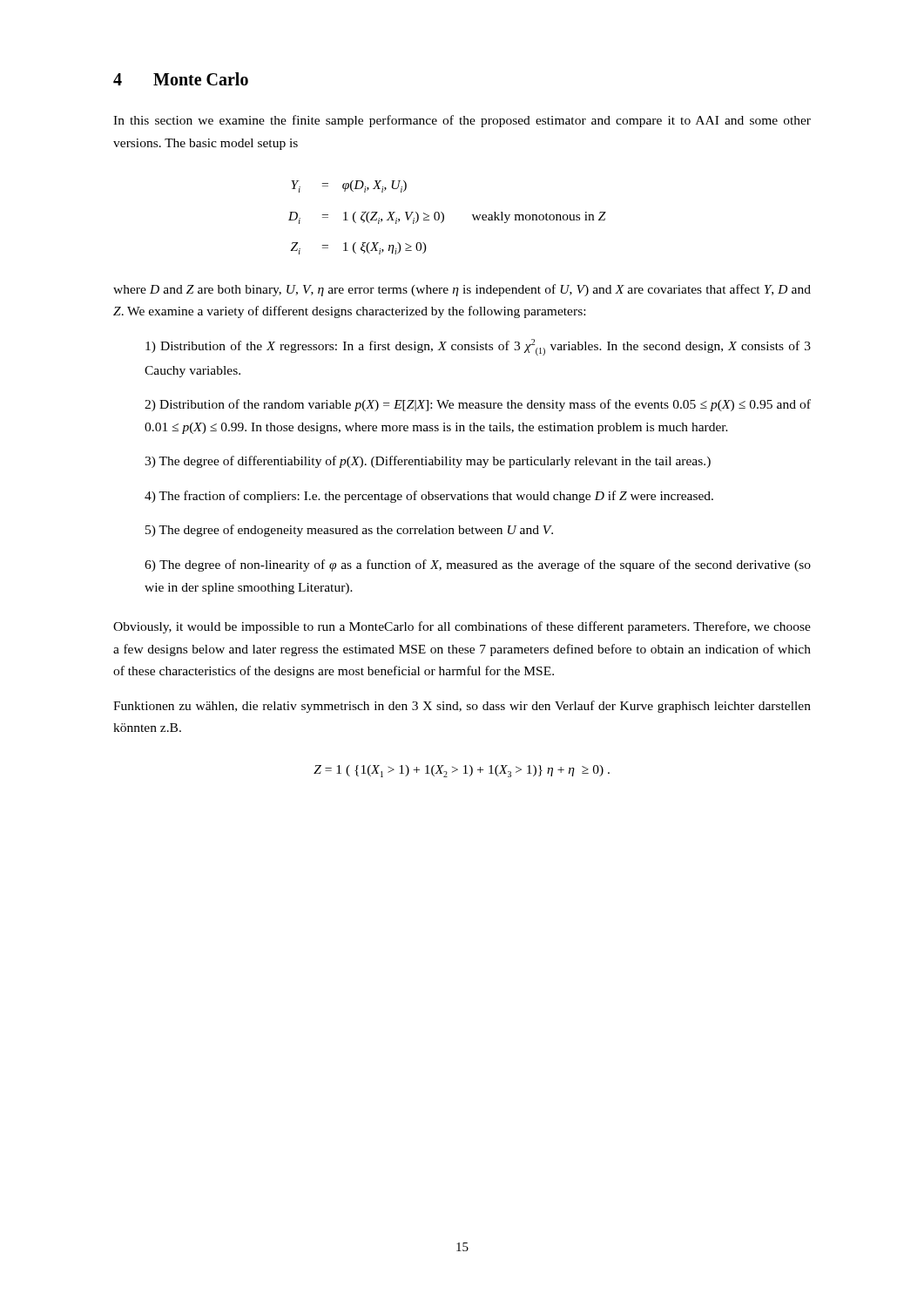Select the text starting "3) The degree of differentiability of"
The image size is (924, 1307).
click(x=428, y=461)
